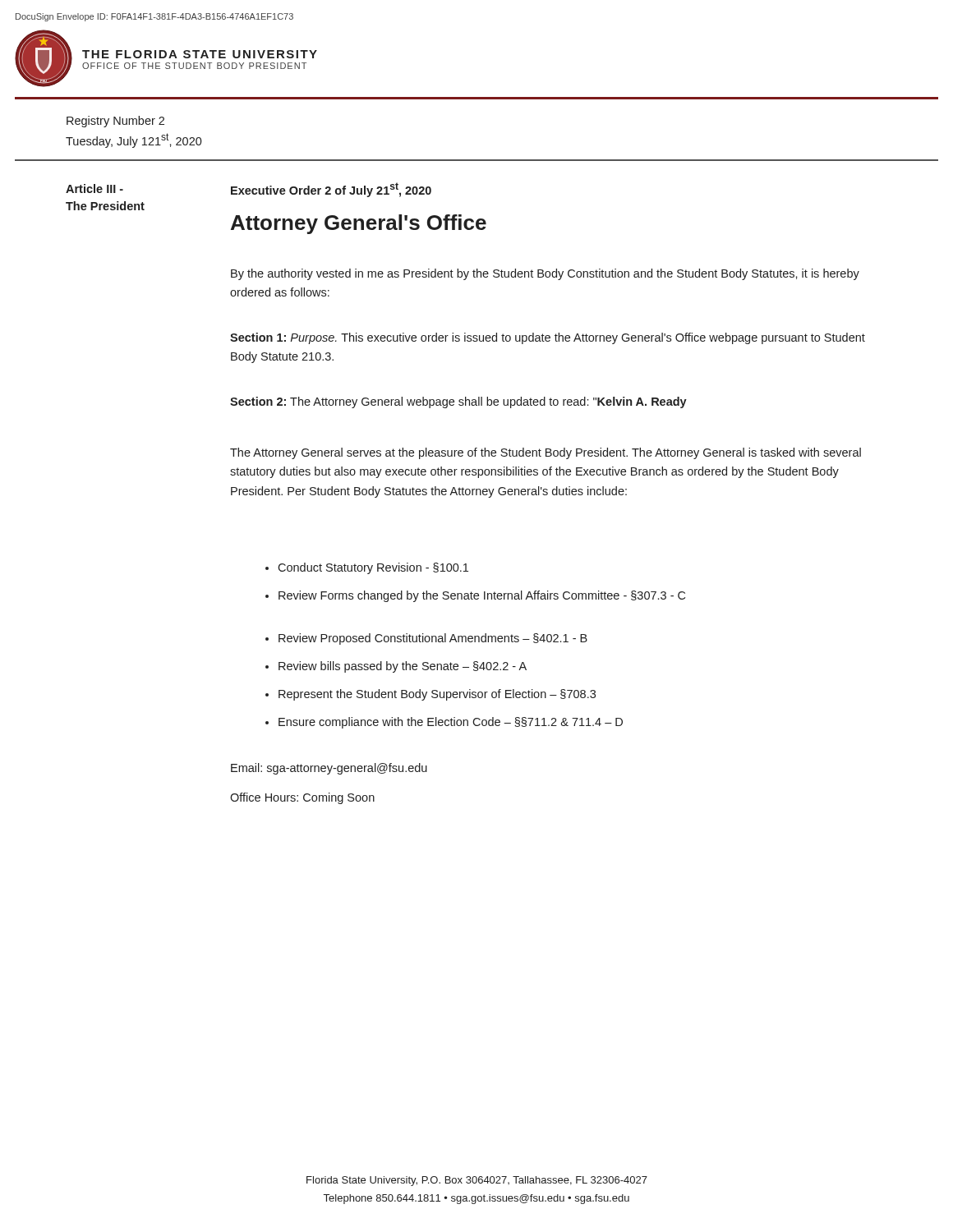Where is the passage that starts "Review bills passed"?
The height and width of the screenshot is (1232, 953).
tap(396, 667)
